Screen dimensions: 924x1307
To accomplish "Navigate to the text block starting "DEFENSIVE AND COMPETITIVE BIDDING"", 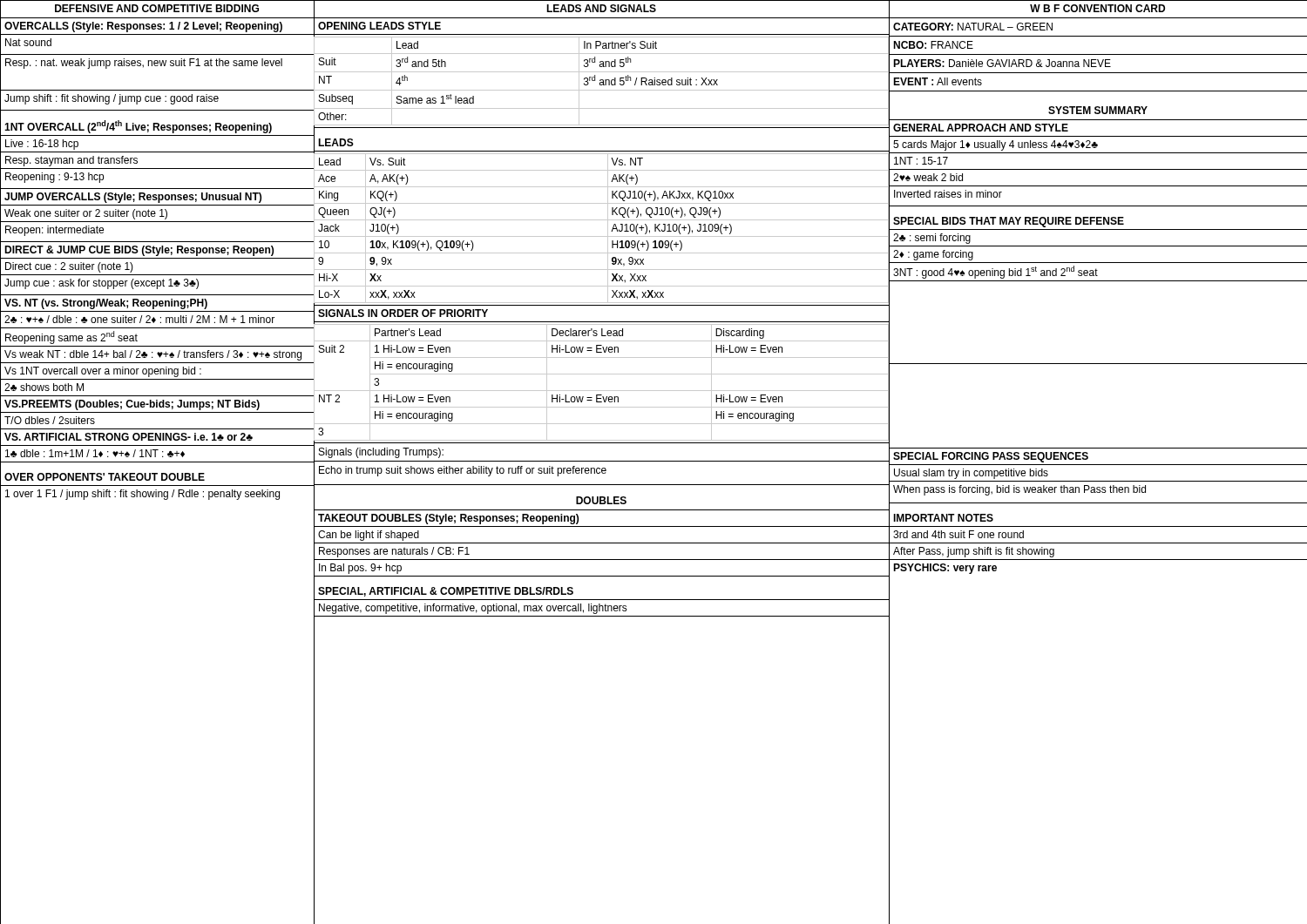I will 157,9.
